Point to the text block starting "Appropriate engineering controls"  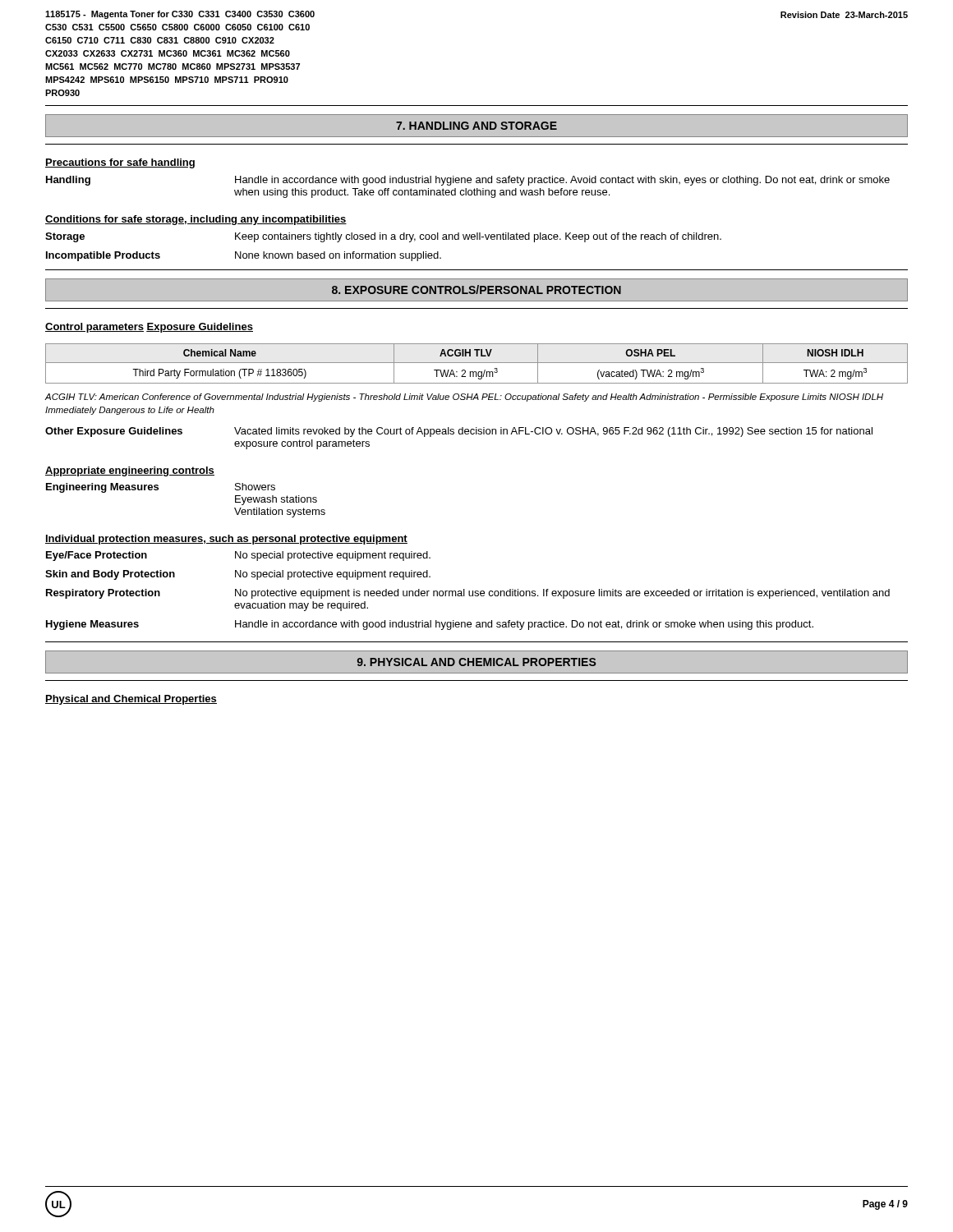pyautogui.click(x=130, y=470)
